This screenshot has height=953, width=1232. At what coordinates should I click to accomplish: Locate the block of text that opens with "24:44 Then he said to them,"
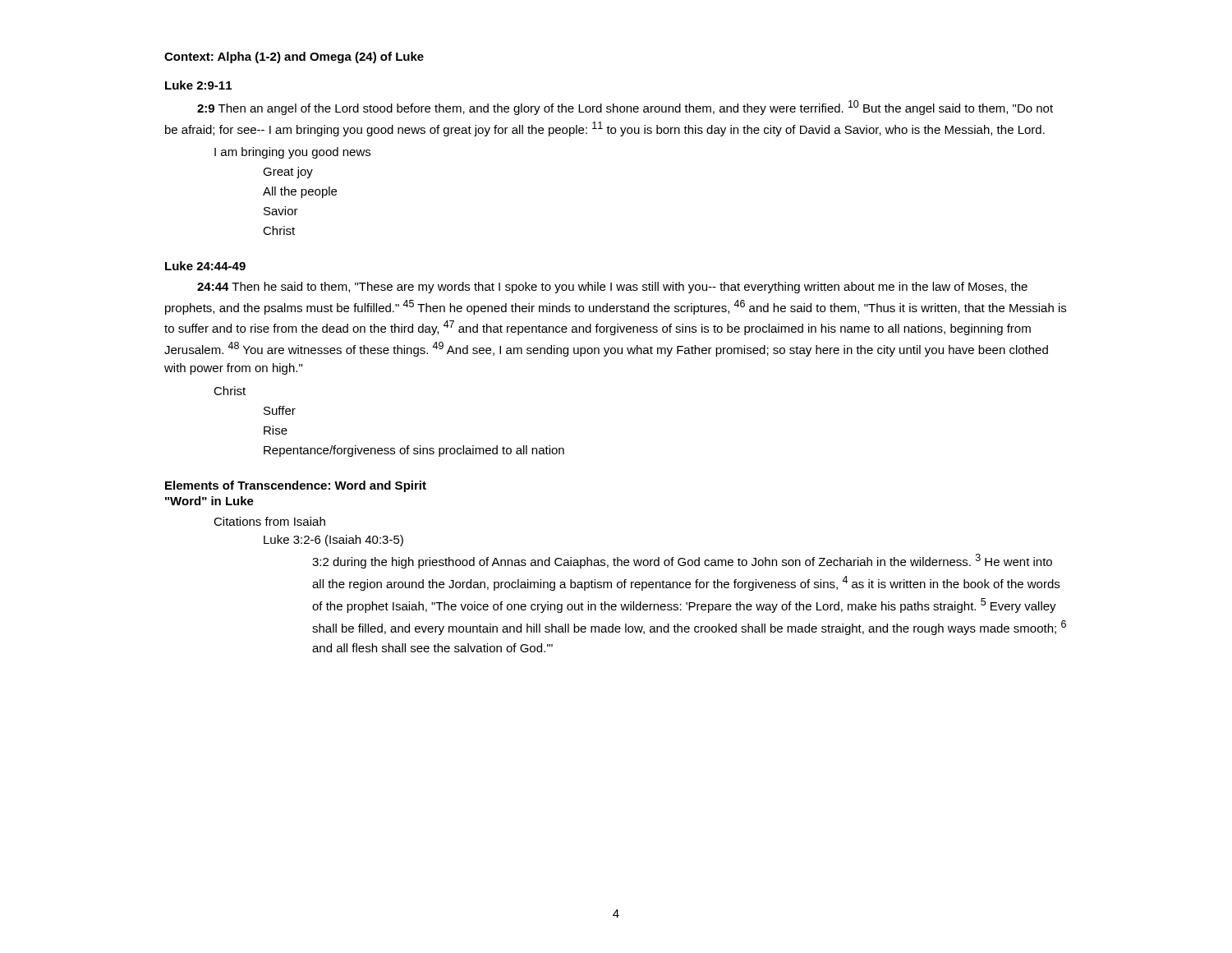(x=616, y=327)
